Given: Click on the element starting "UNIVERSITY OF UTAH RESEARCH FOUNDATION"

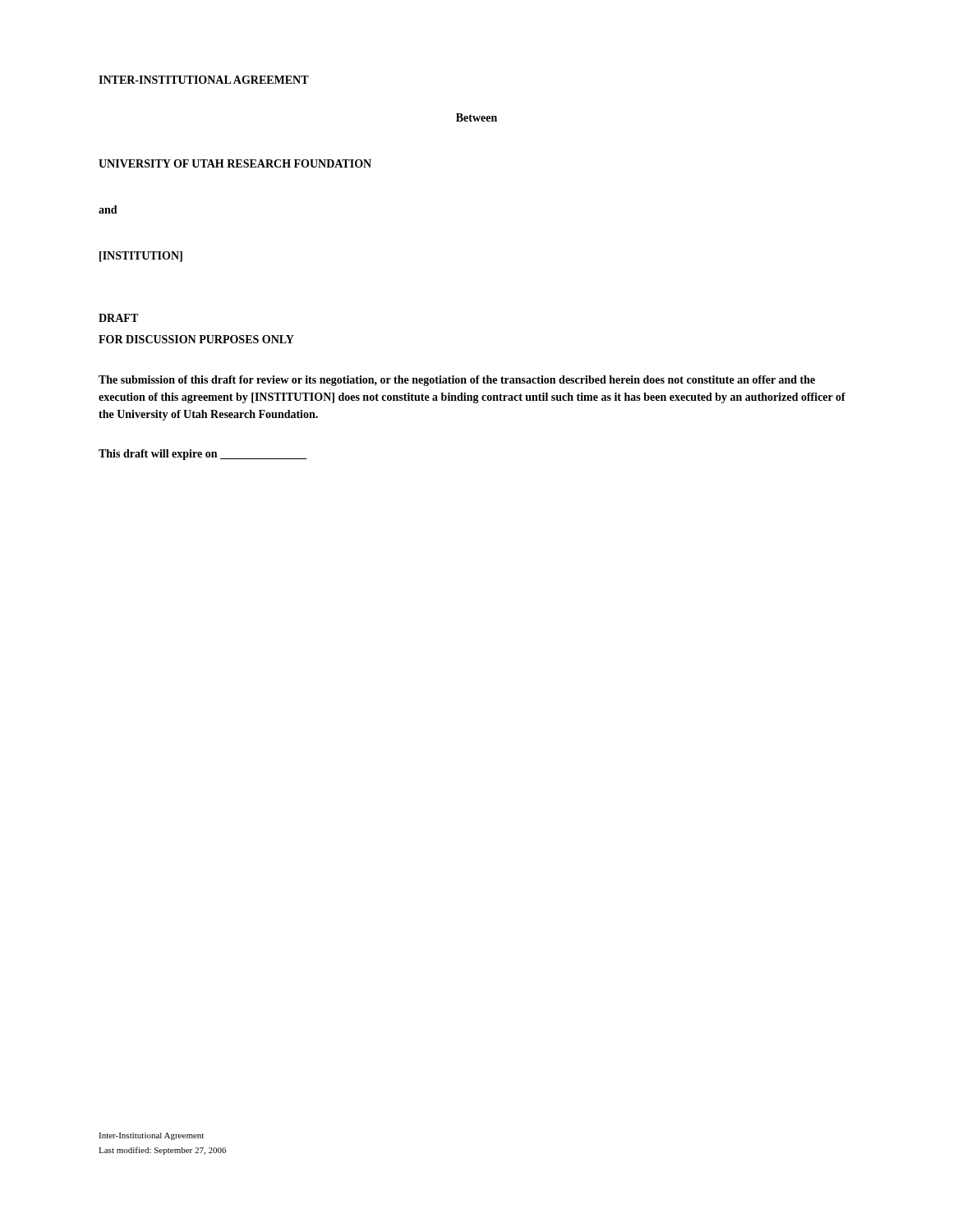Looking at the screenshot, I should pos(235,164).
